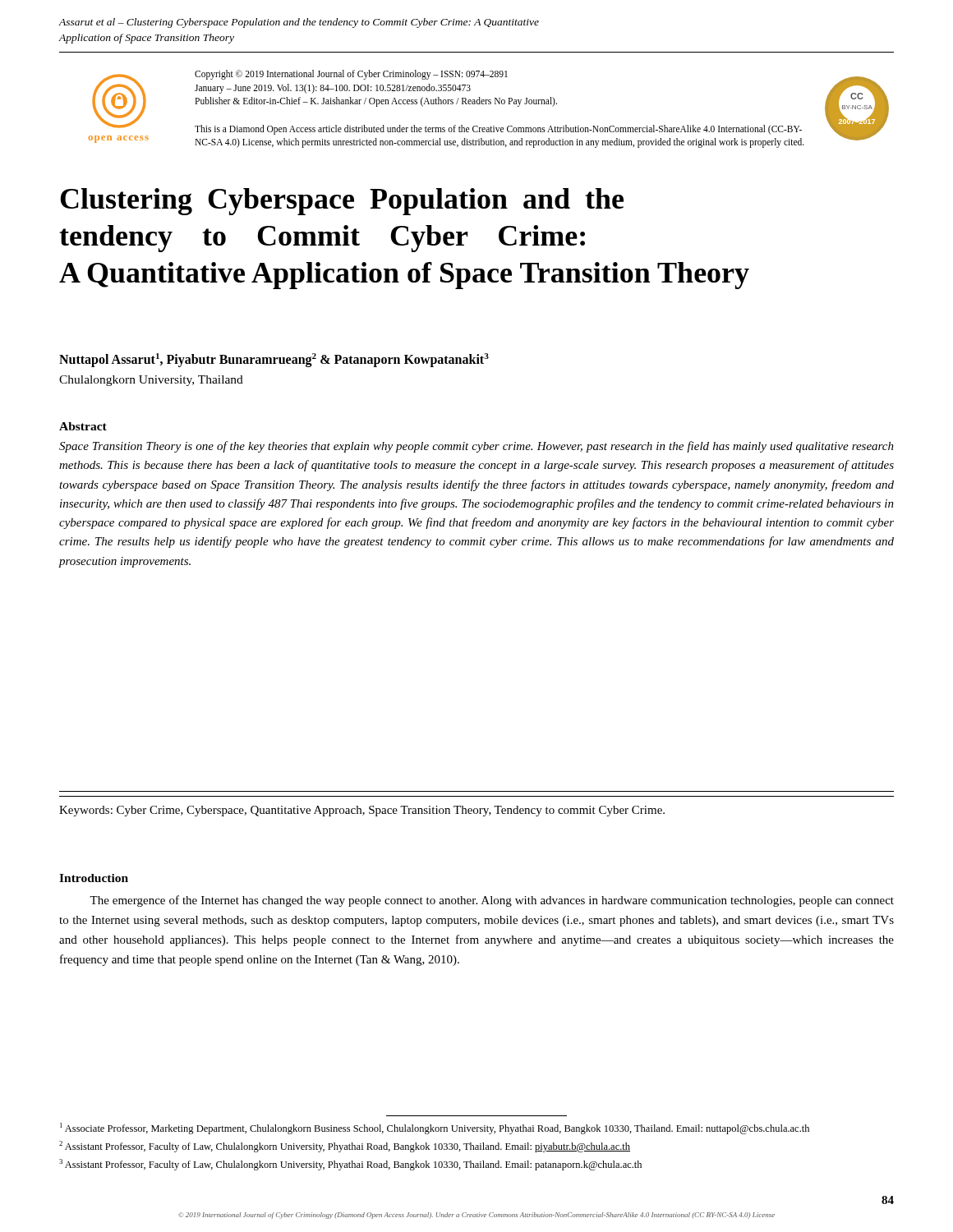
Task: Select the region starting "2 Assistant Professor, Faculty"
Action: (x=345, y=1146)
